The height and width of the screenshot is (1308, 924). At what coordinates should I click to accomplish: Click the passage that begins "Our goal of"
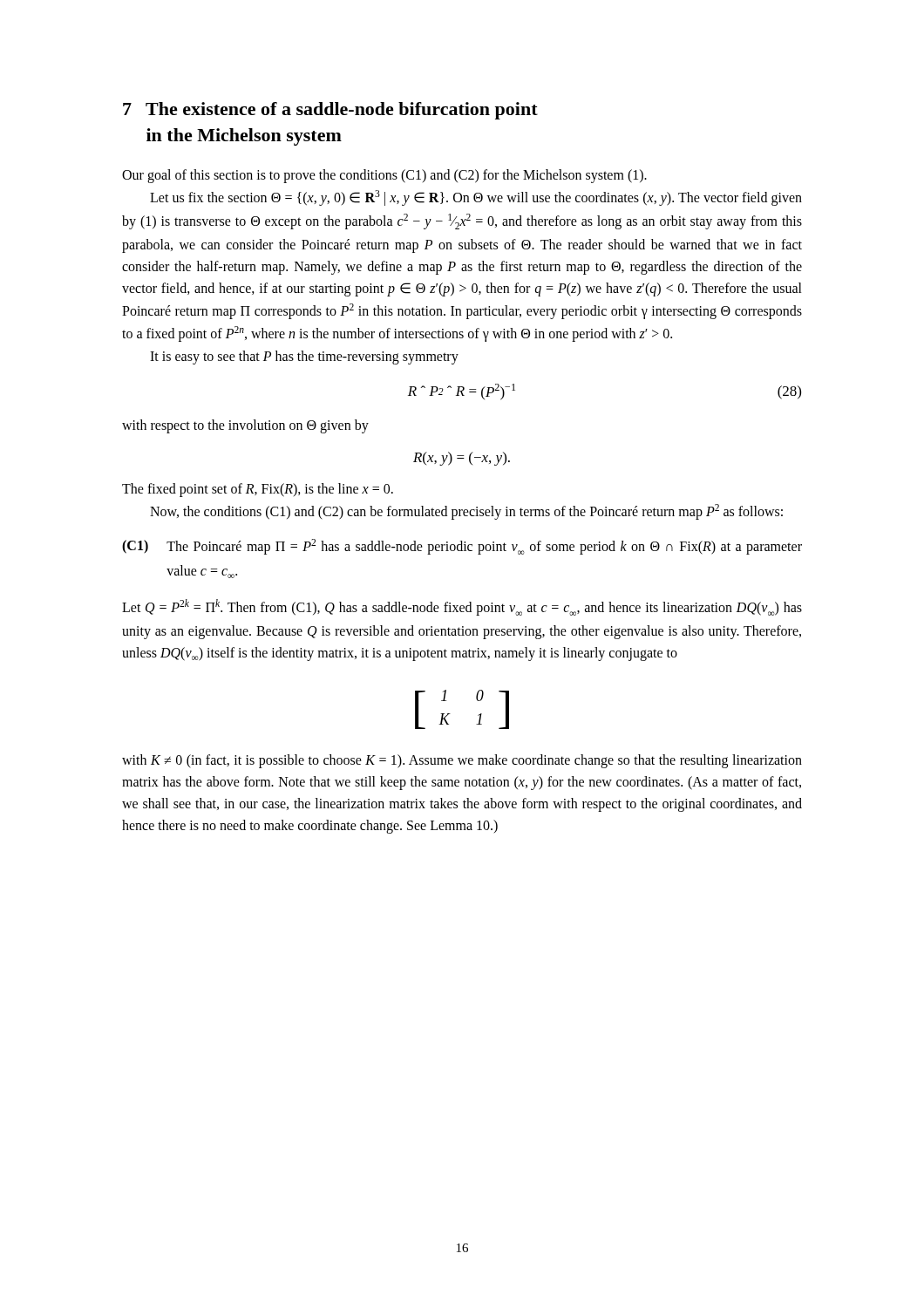[x=385, y=175]
